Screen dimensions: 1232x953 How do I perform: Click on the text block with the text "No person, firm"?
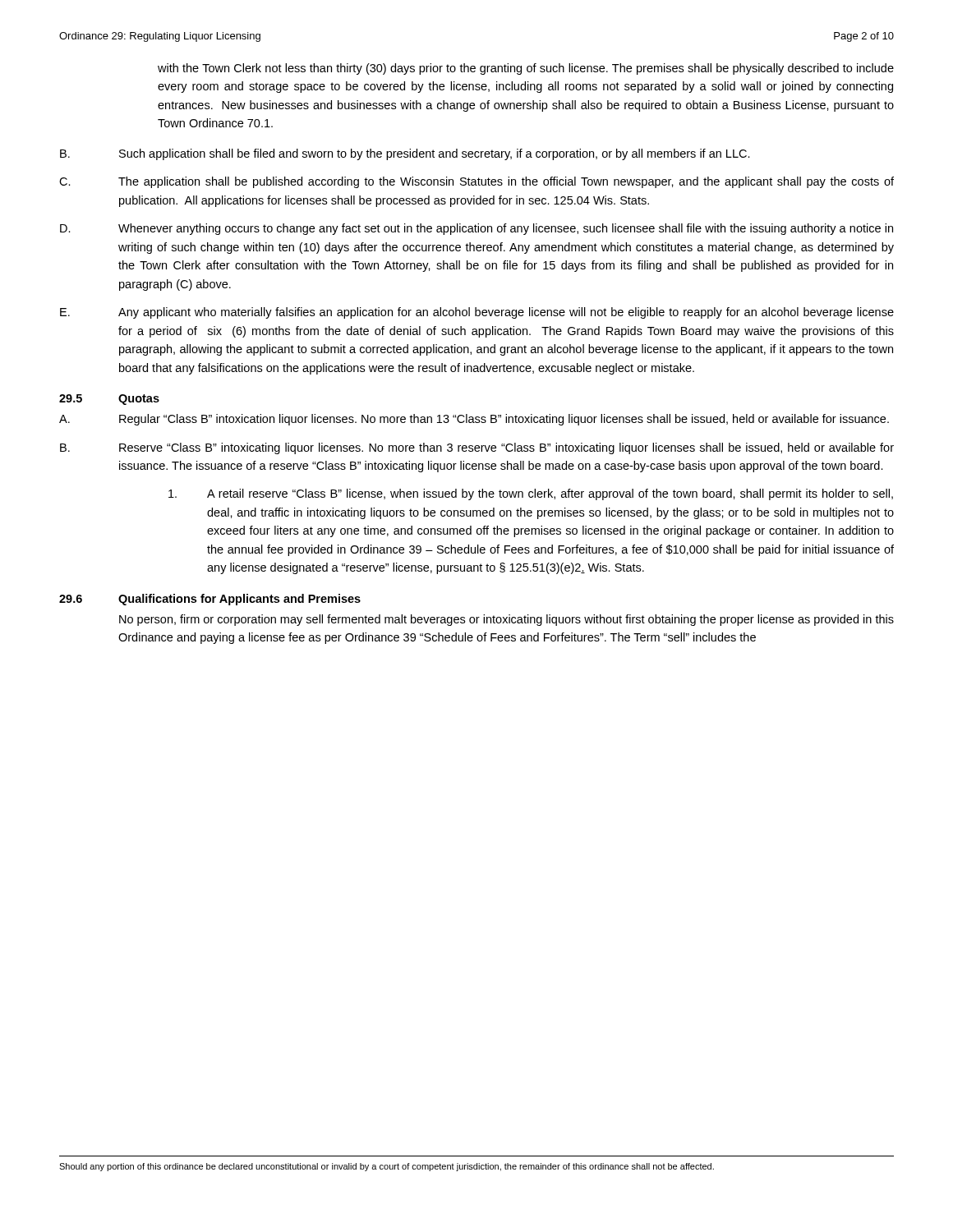click(x=506, y=628)
